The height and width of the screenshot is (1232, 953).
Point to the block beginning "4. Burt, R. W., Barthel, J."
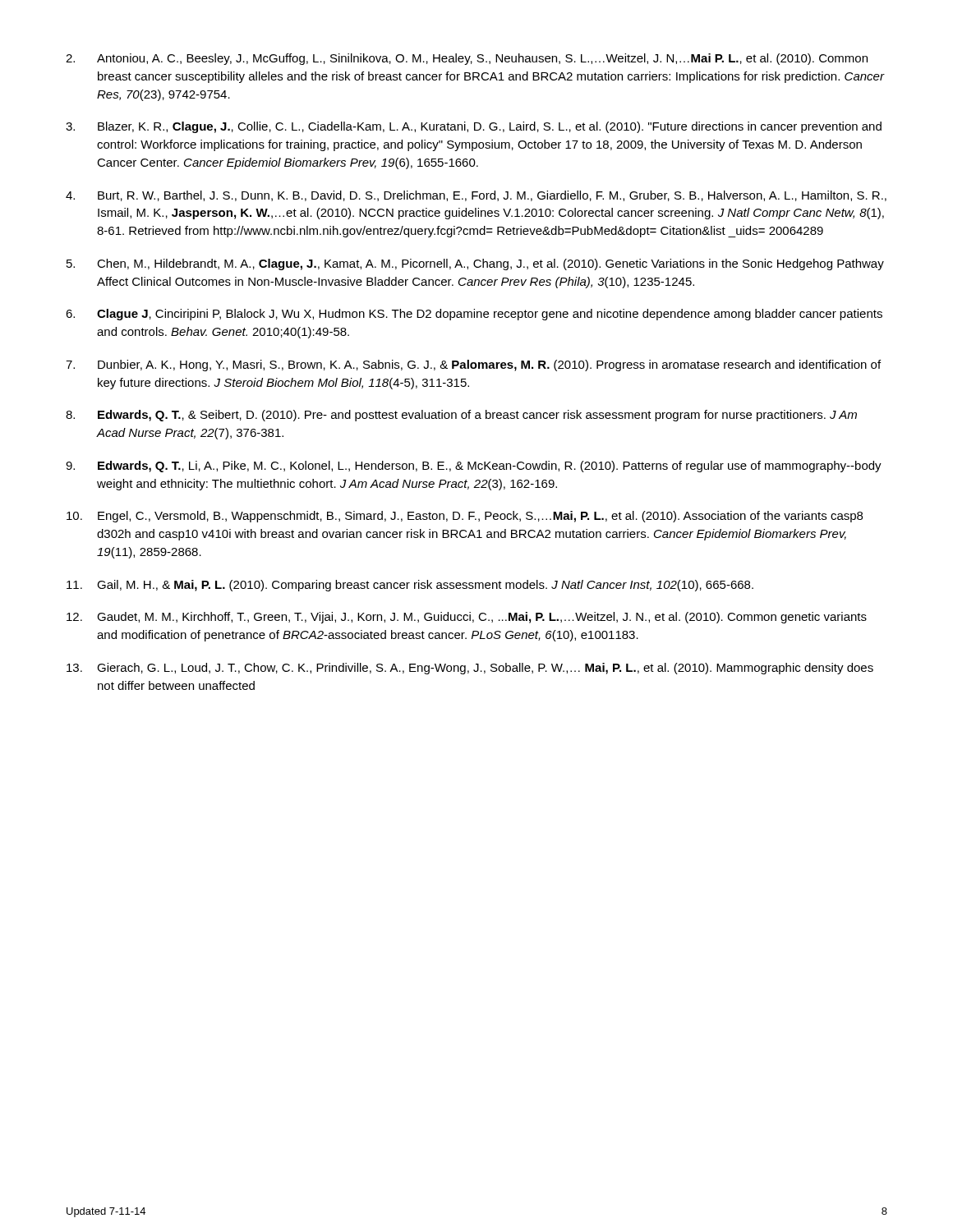(x=476, y=213)
